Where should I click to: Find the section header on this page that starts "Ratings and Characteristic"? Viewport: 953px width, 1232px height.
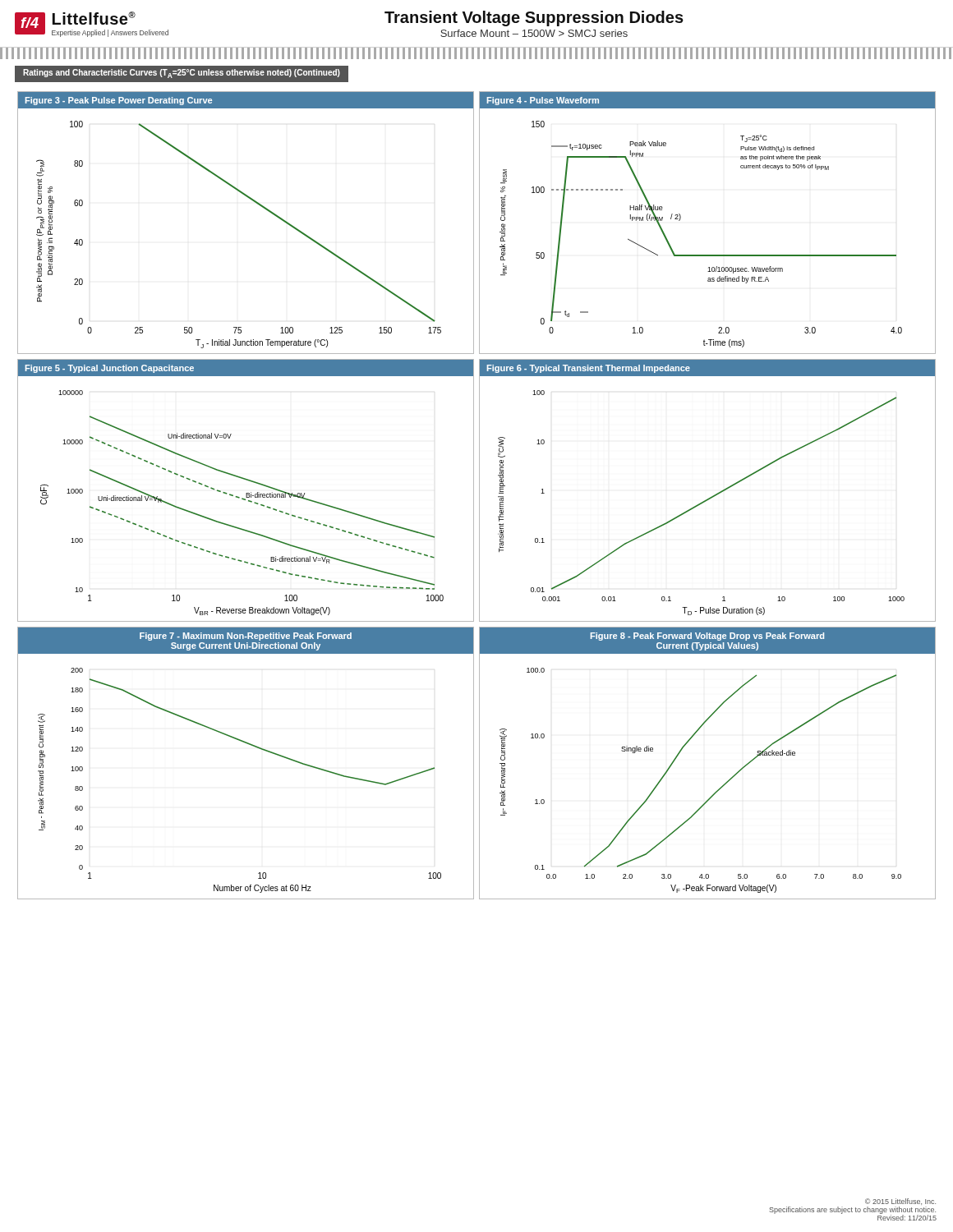181,74
